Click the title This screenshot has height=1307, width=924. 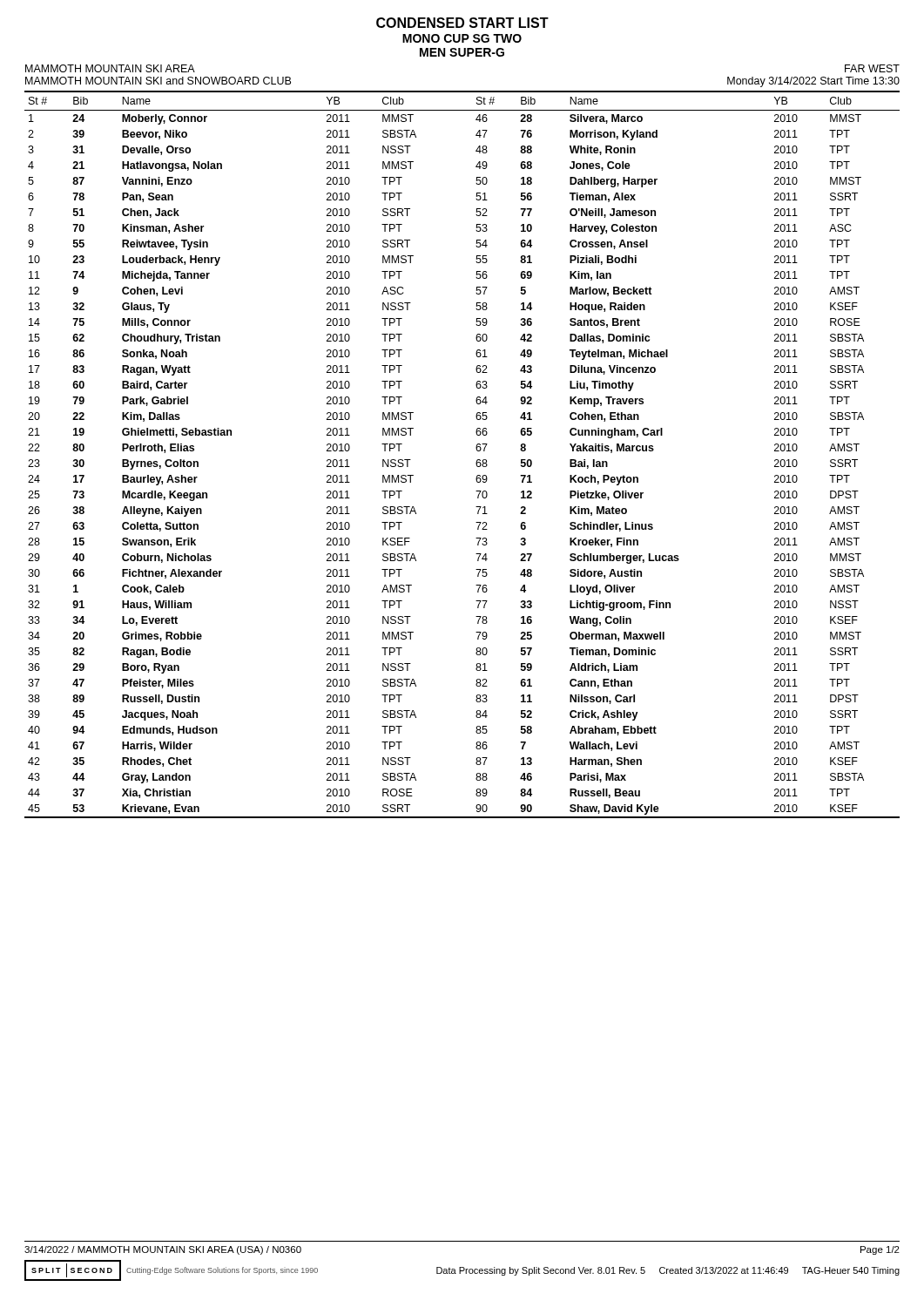coord(462,37)
